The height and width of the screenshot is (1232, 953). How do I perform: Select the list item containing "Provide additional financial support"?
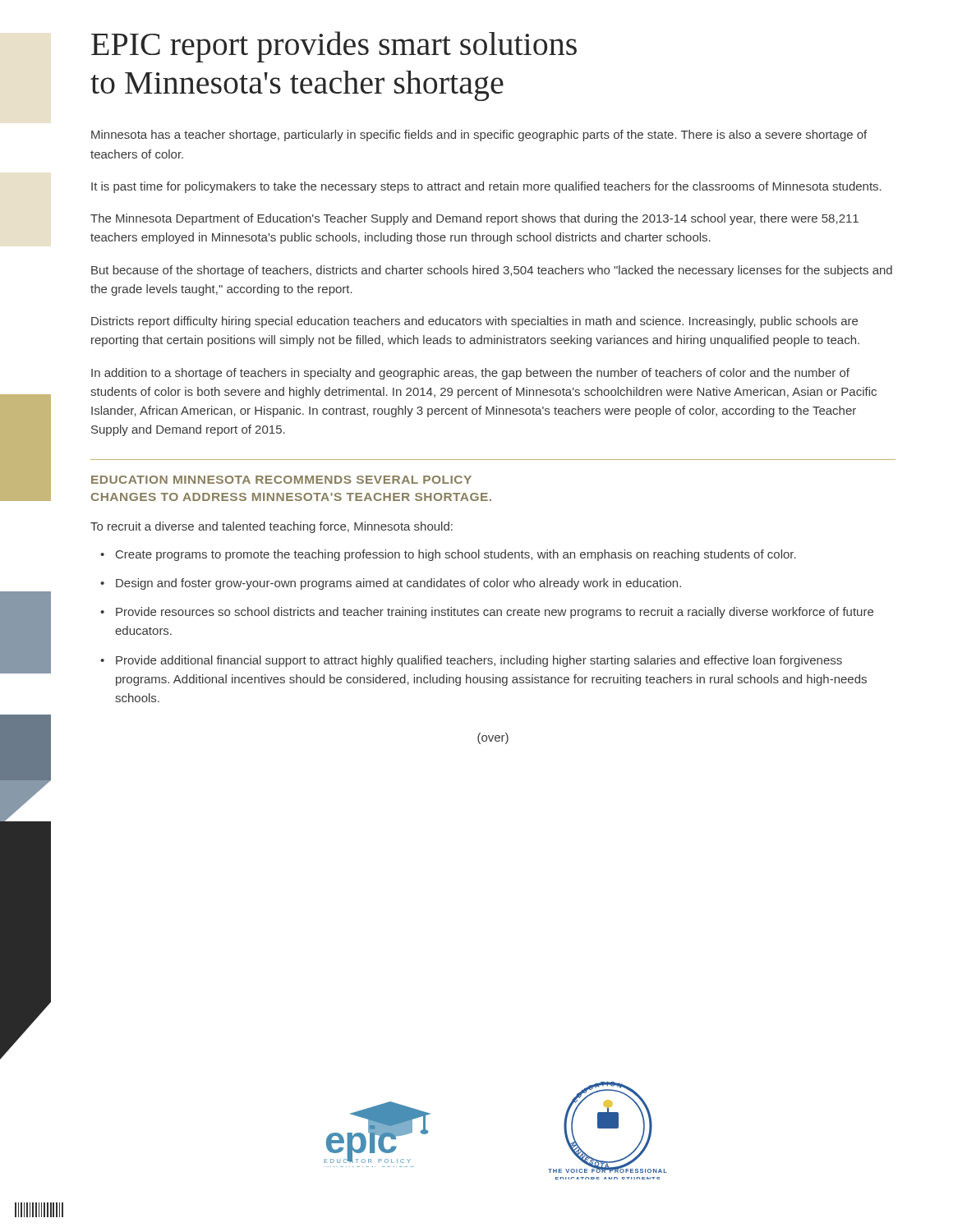coord(493,679)
